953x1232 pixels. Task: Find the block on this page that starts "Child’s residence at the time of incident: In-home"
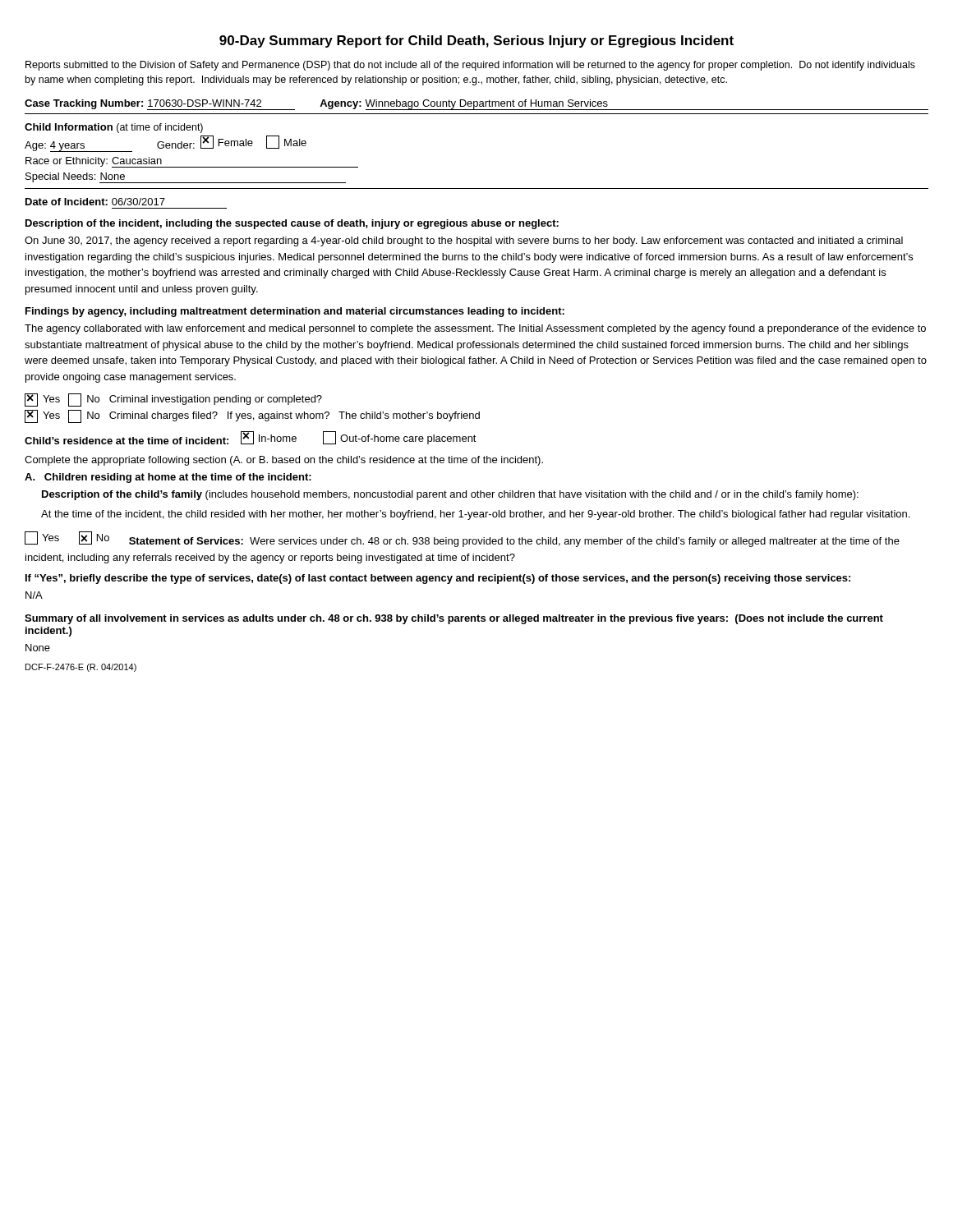(x=250, y=439)
